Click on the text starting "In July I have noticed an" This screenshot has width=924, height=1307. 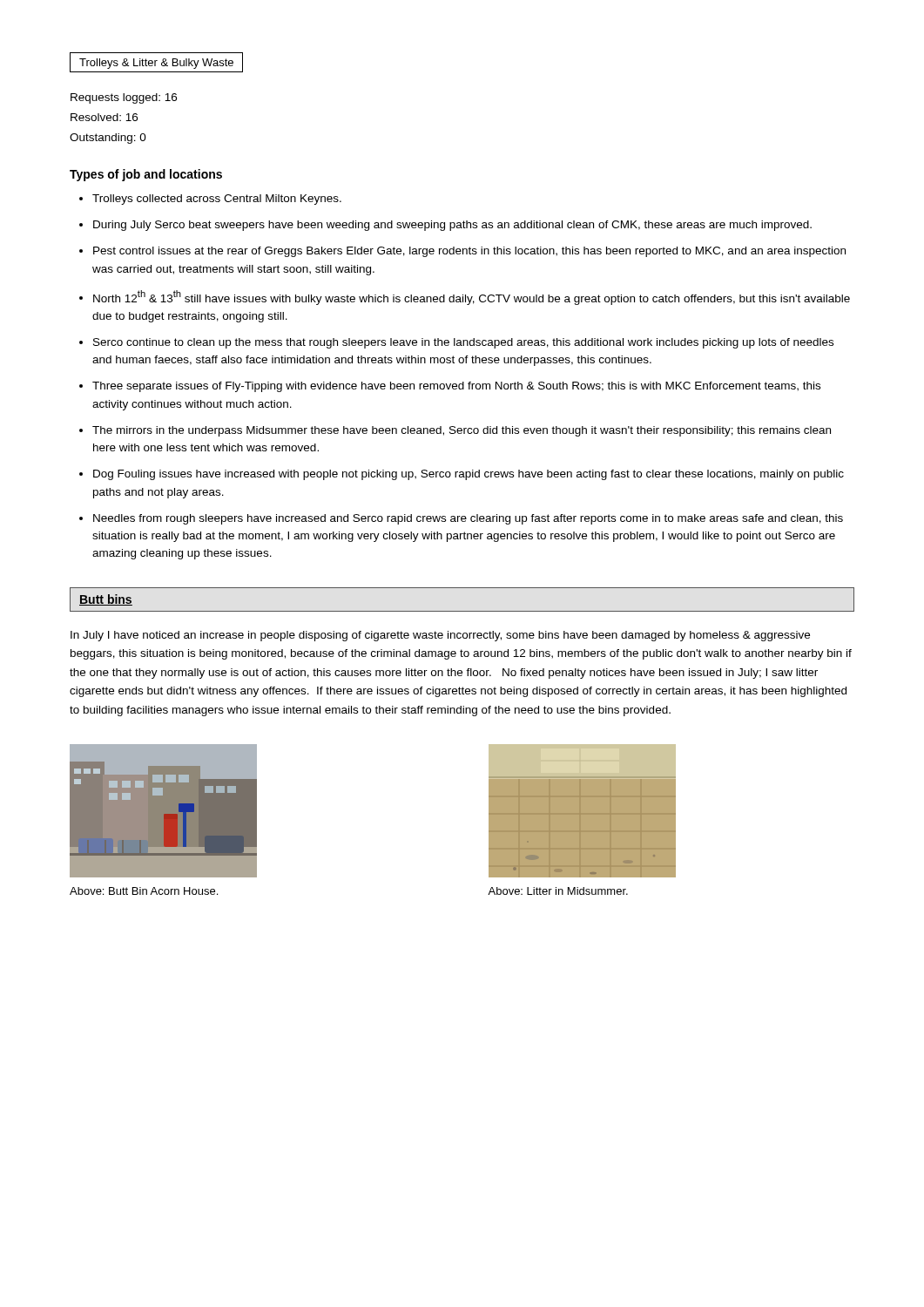[x=461, y=672]
